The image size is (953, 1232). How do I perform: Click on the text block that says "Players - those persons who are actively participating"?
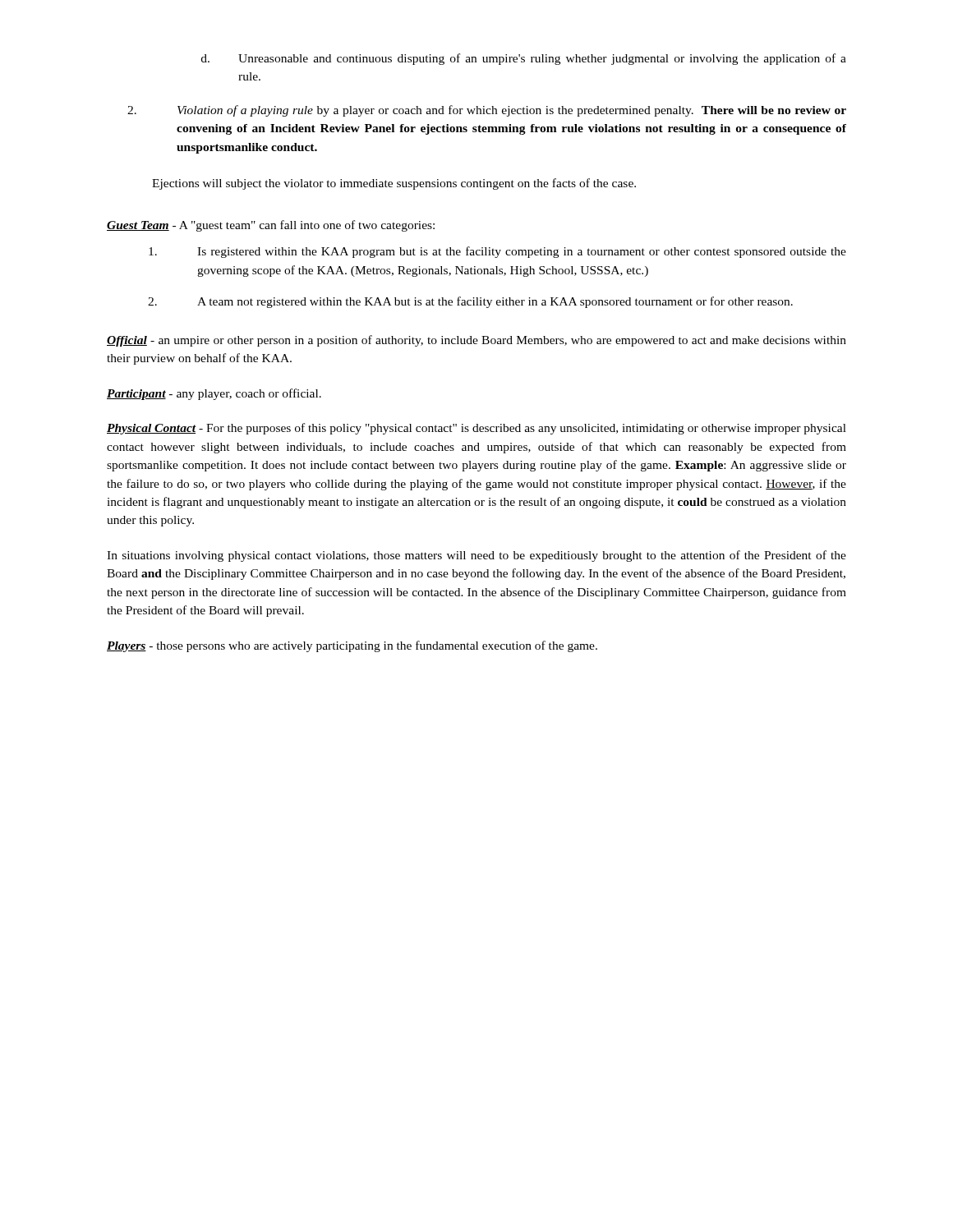(x=352, y=645)
